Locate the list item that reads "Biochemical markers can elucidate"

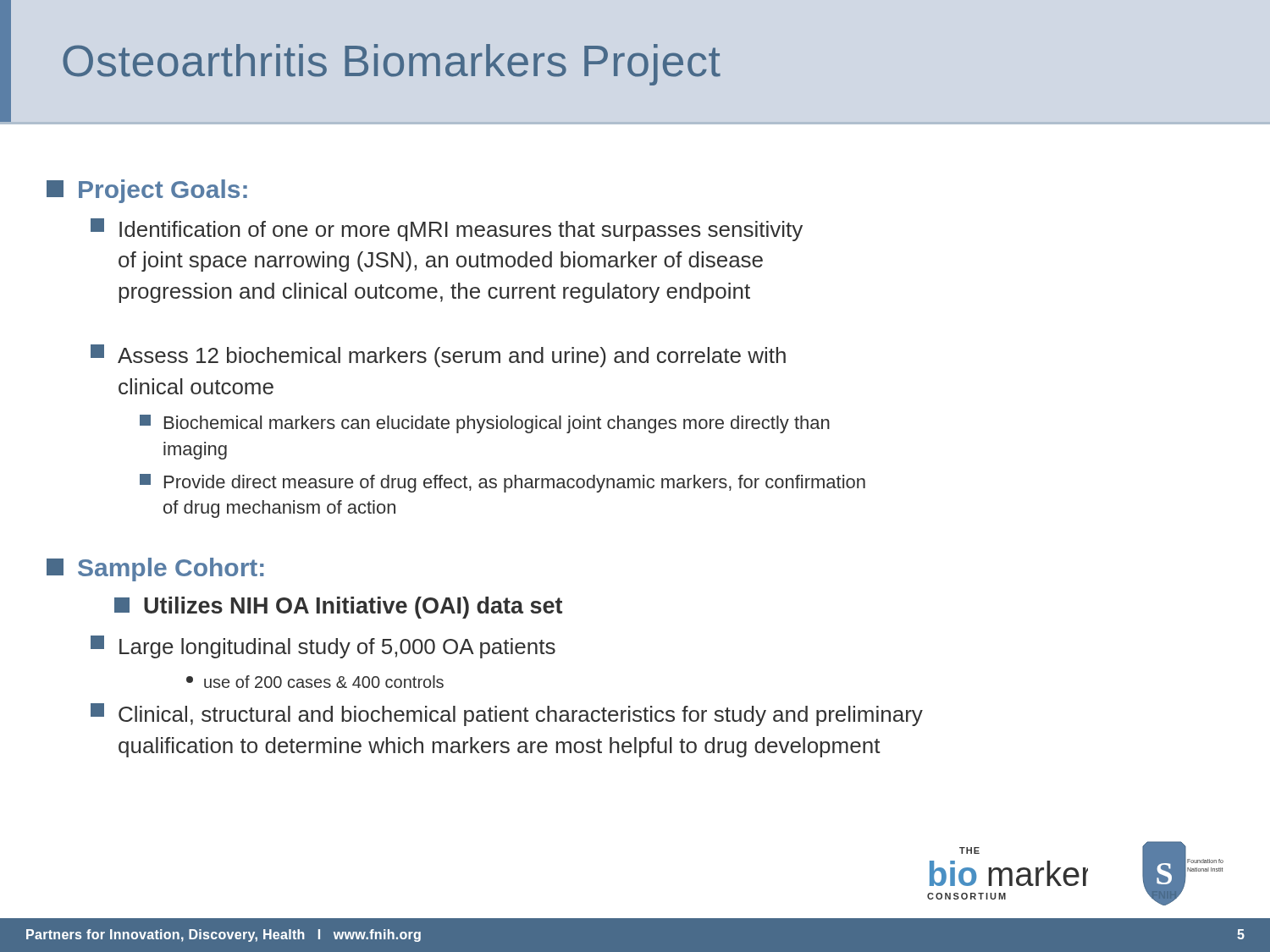tap(485, 436)
